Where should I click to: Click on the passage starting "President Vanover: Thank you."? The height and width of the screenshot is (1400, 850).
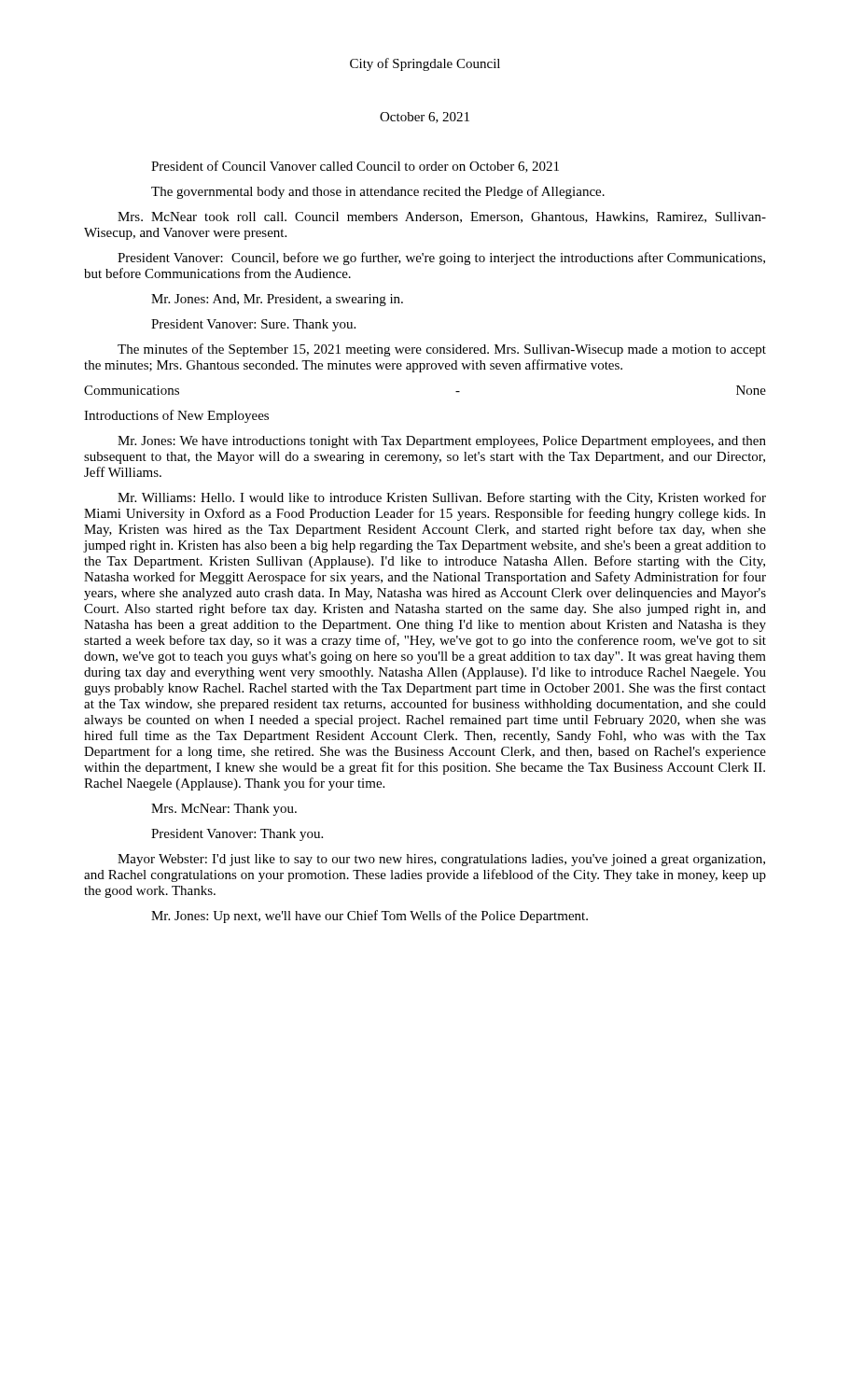[x=238, y=833]
